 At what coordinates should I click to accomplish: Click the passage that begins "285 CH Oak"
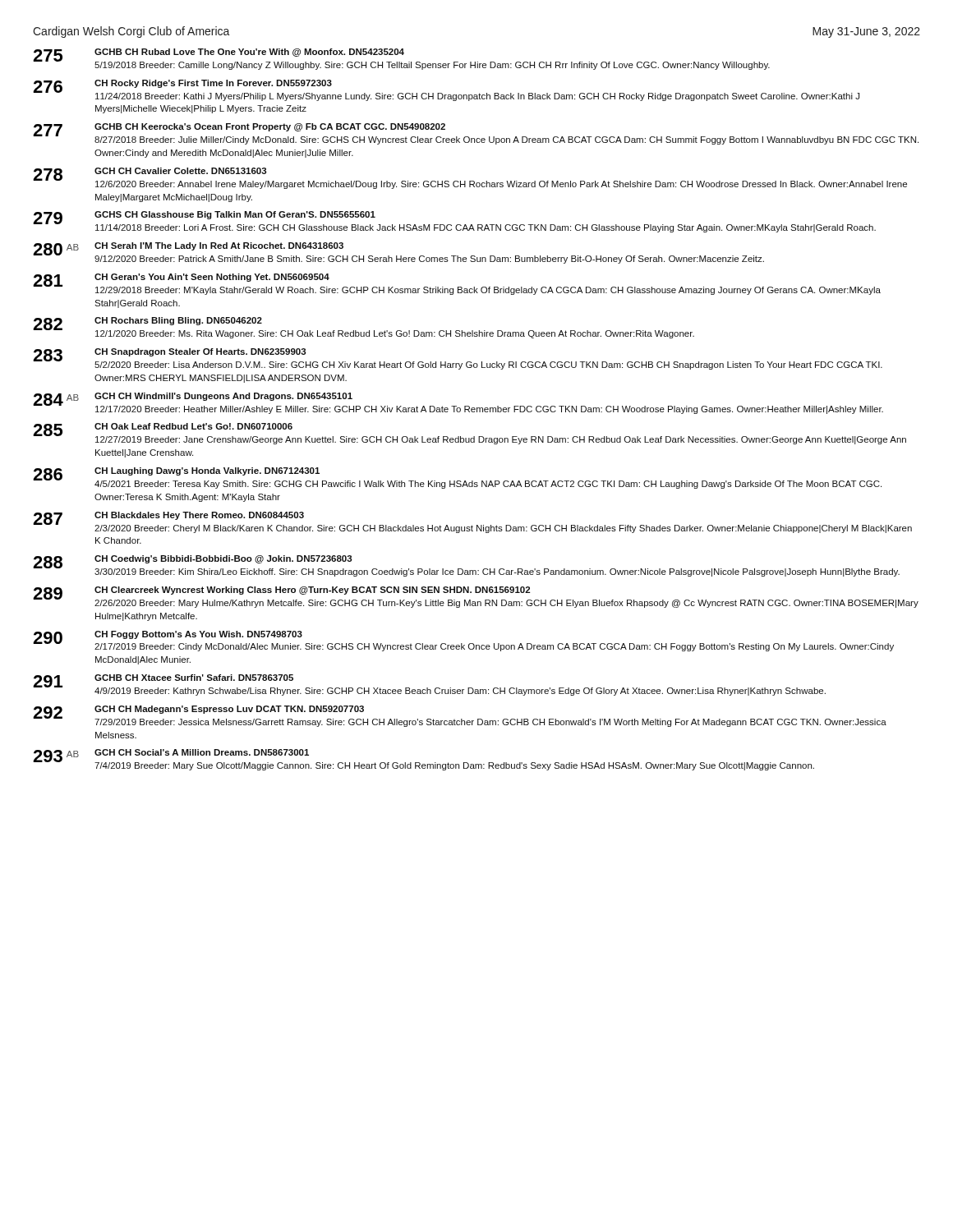(476, 441)
